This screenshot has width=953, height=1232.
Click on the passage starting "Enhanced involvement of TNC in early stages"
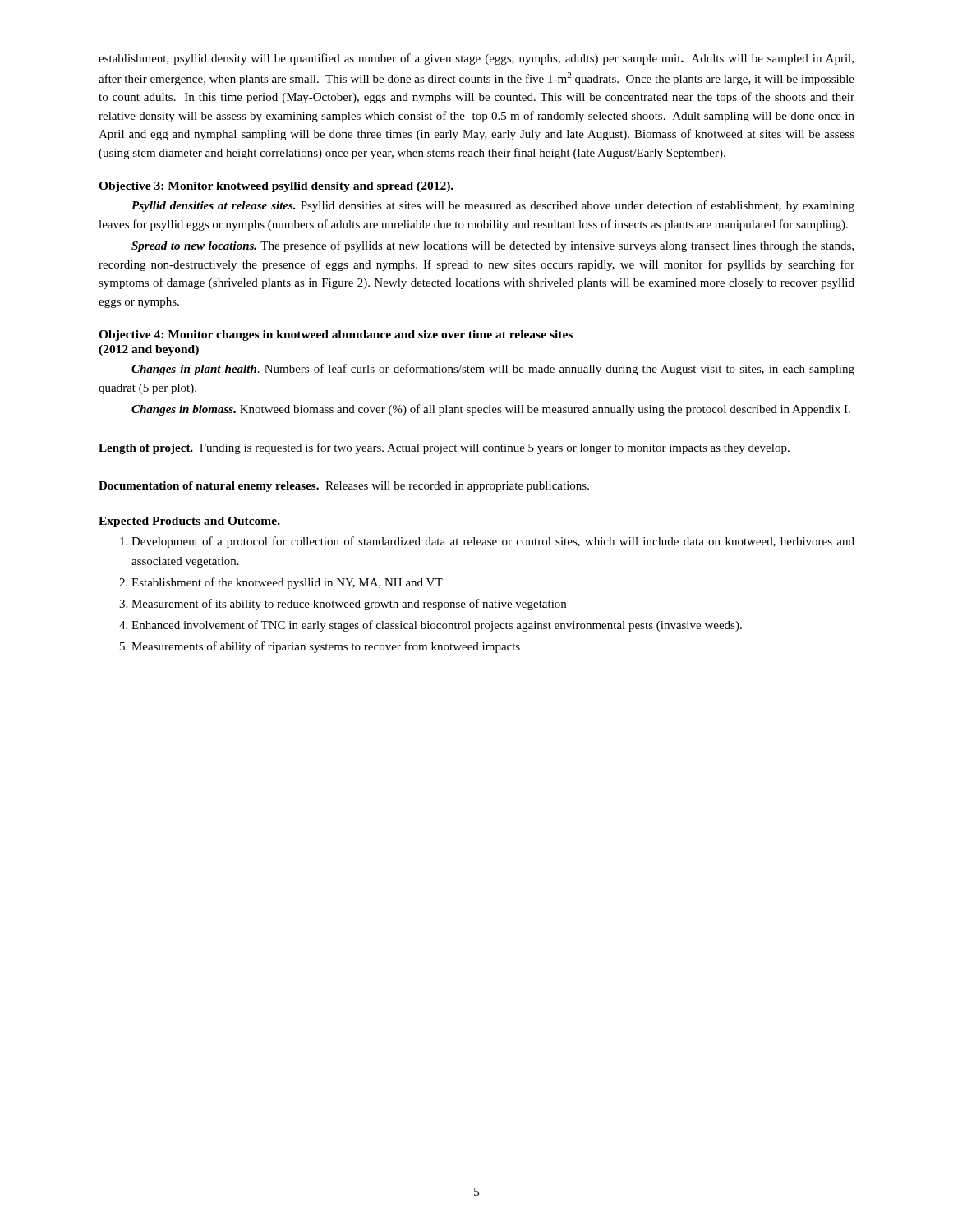tap(437, 625)
